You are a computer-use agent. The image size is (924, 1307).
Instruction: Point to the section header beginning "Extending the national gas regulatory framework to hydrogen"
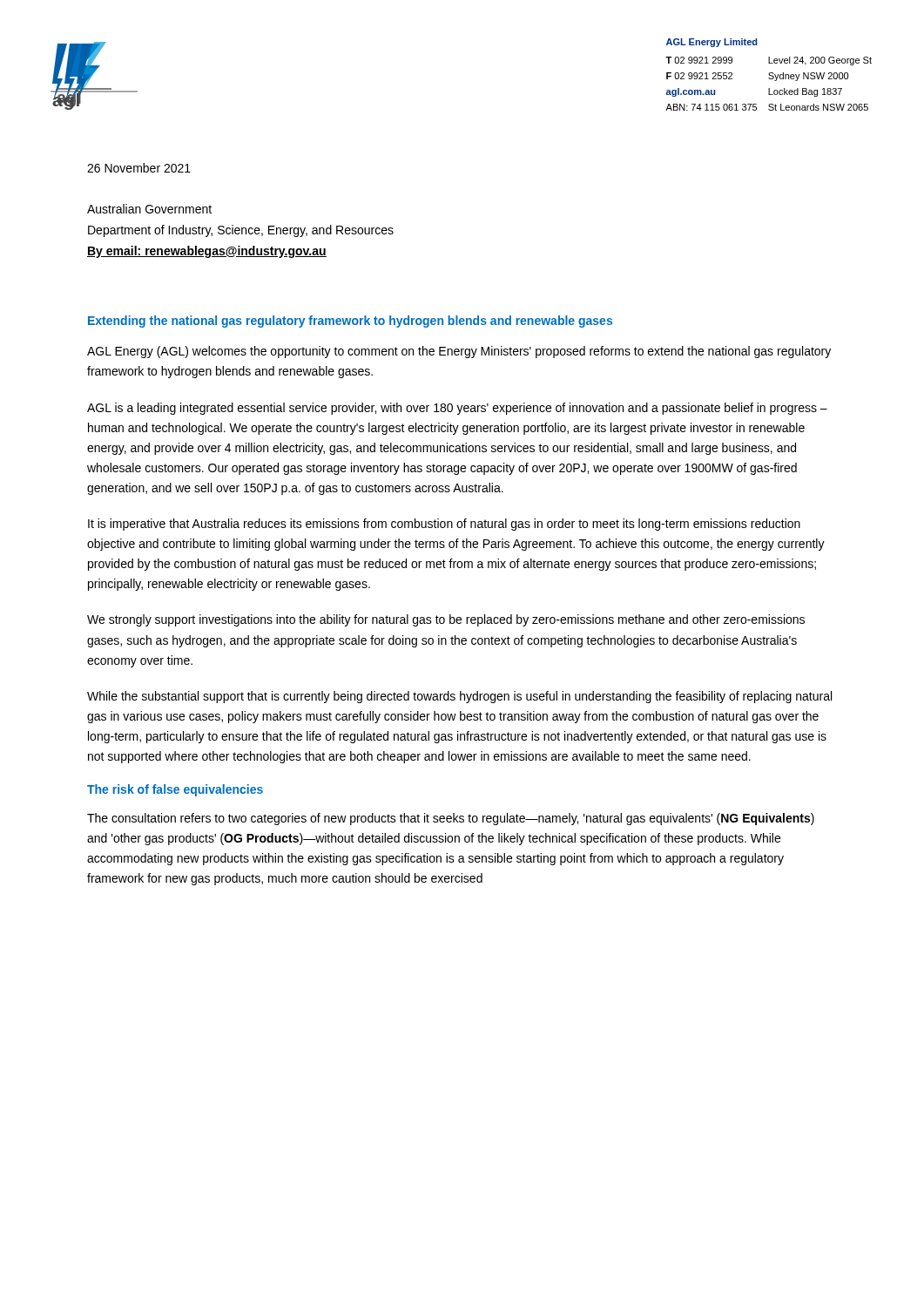point(350,321)
